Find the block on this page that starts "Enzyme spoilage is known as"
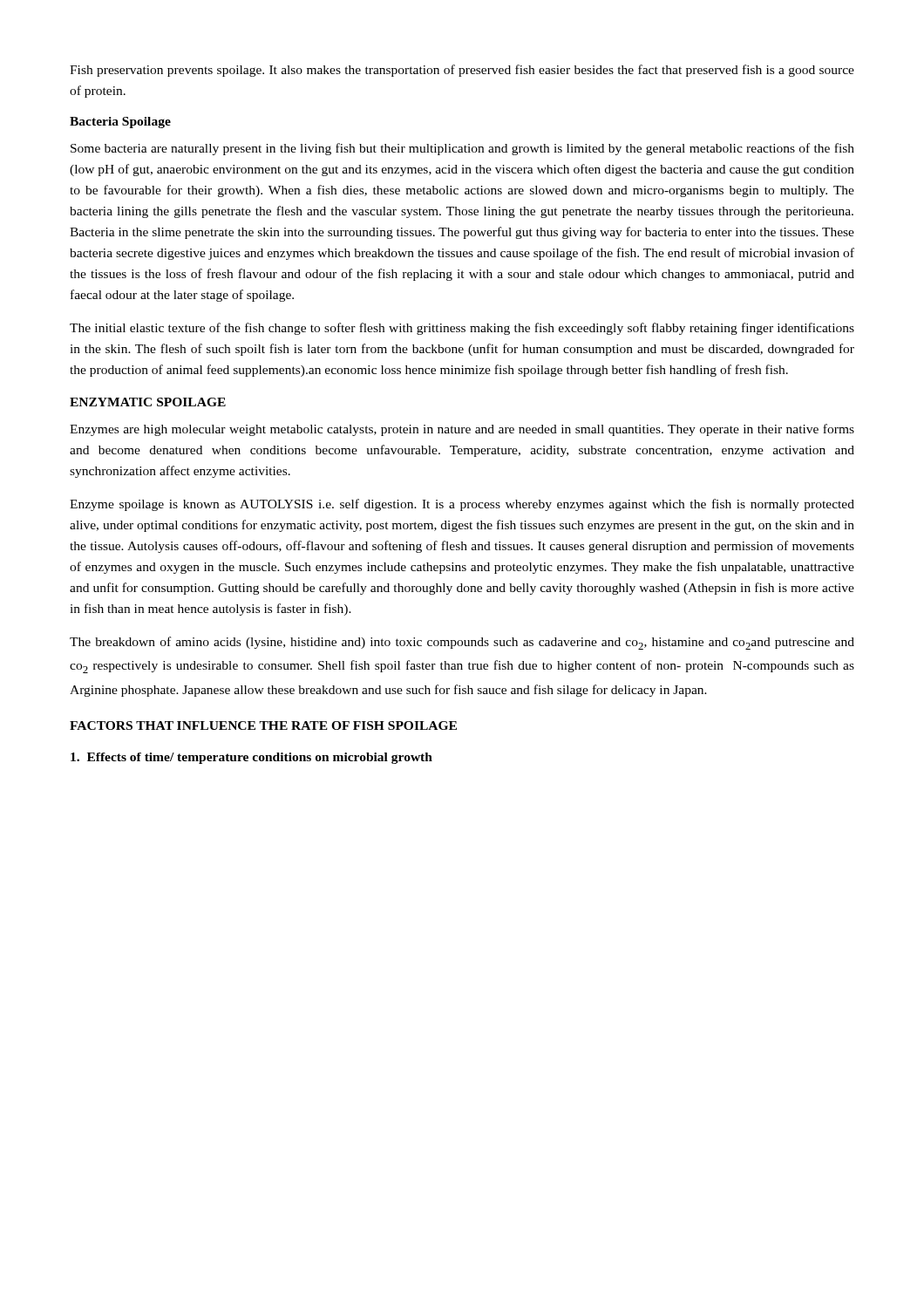 (462, 557)
